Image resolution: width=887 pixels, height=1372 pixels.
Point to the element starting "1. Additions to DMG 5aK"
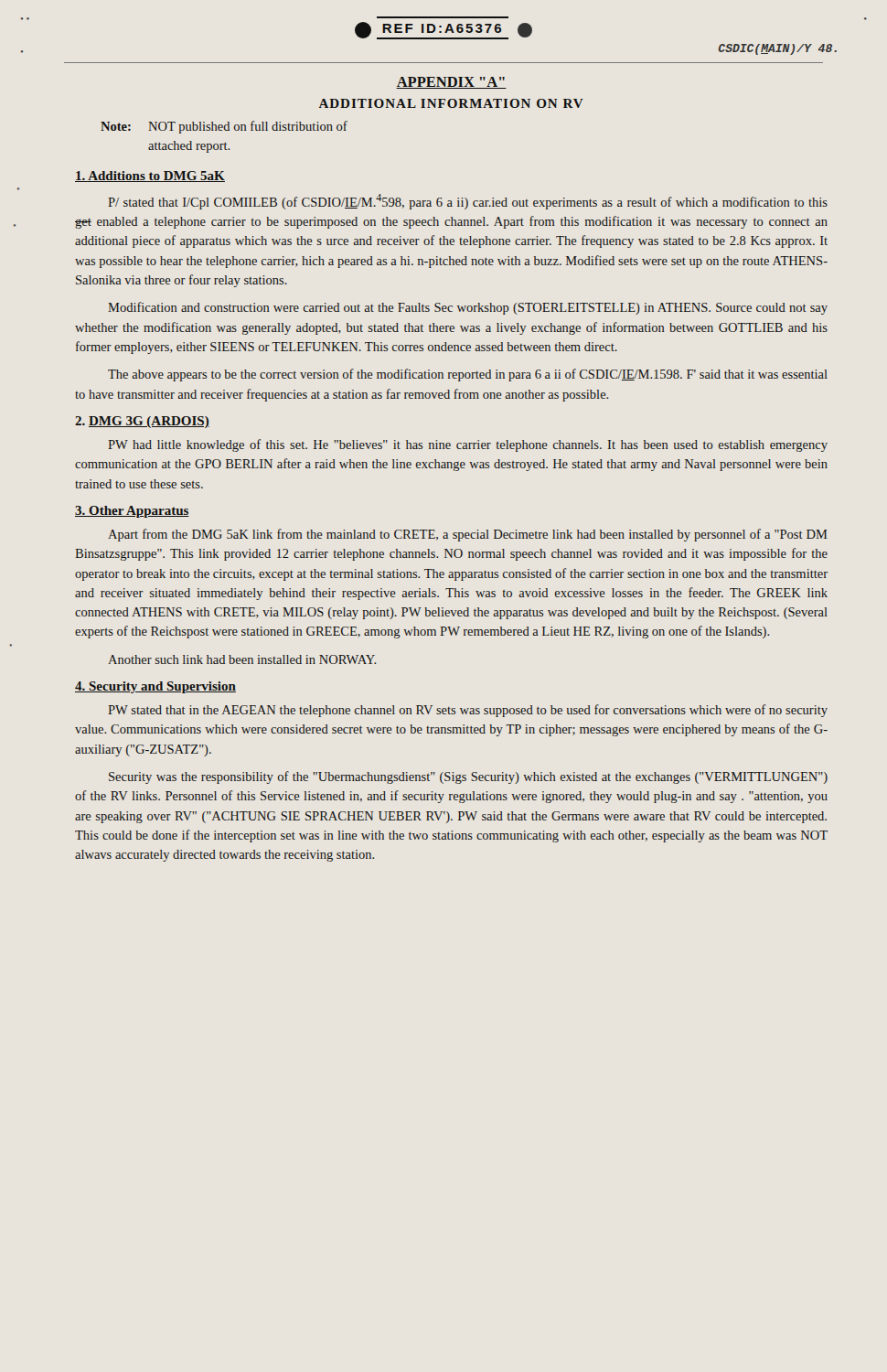coord(150,176)
